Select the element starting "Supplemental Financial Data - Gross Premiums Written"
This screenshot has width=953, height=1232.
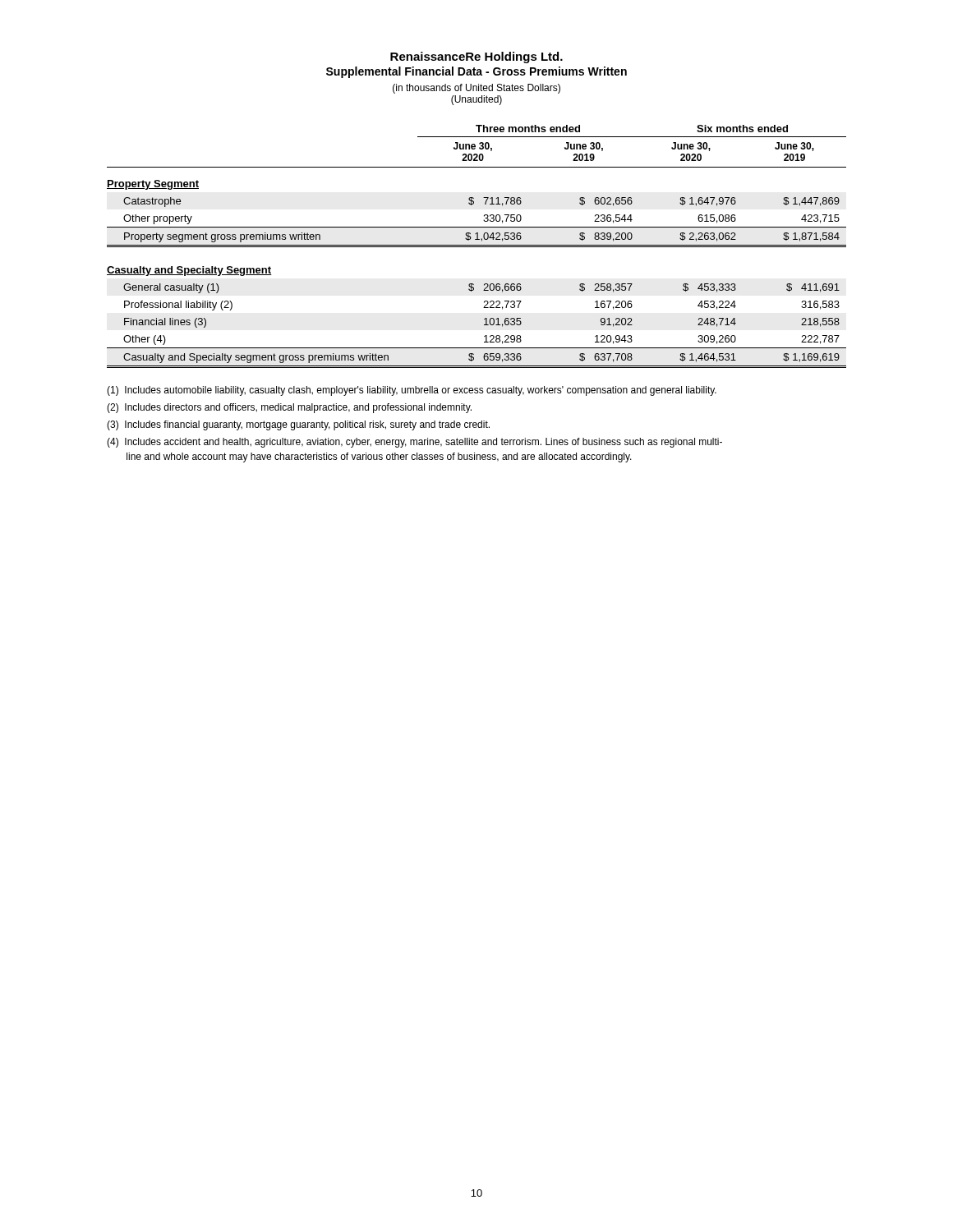click(x=476, y=71)
